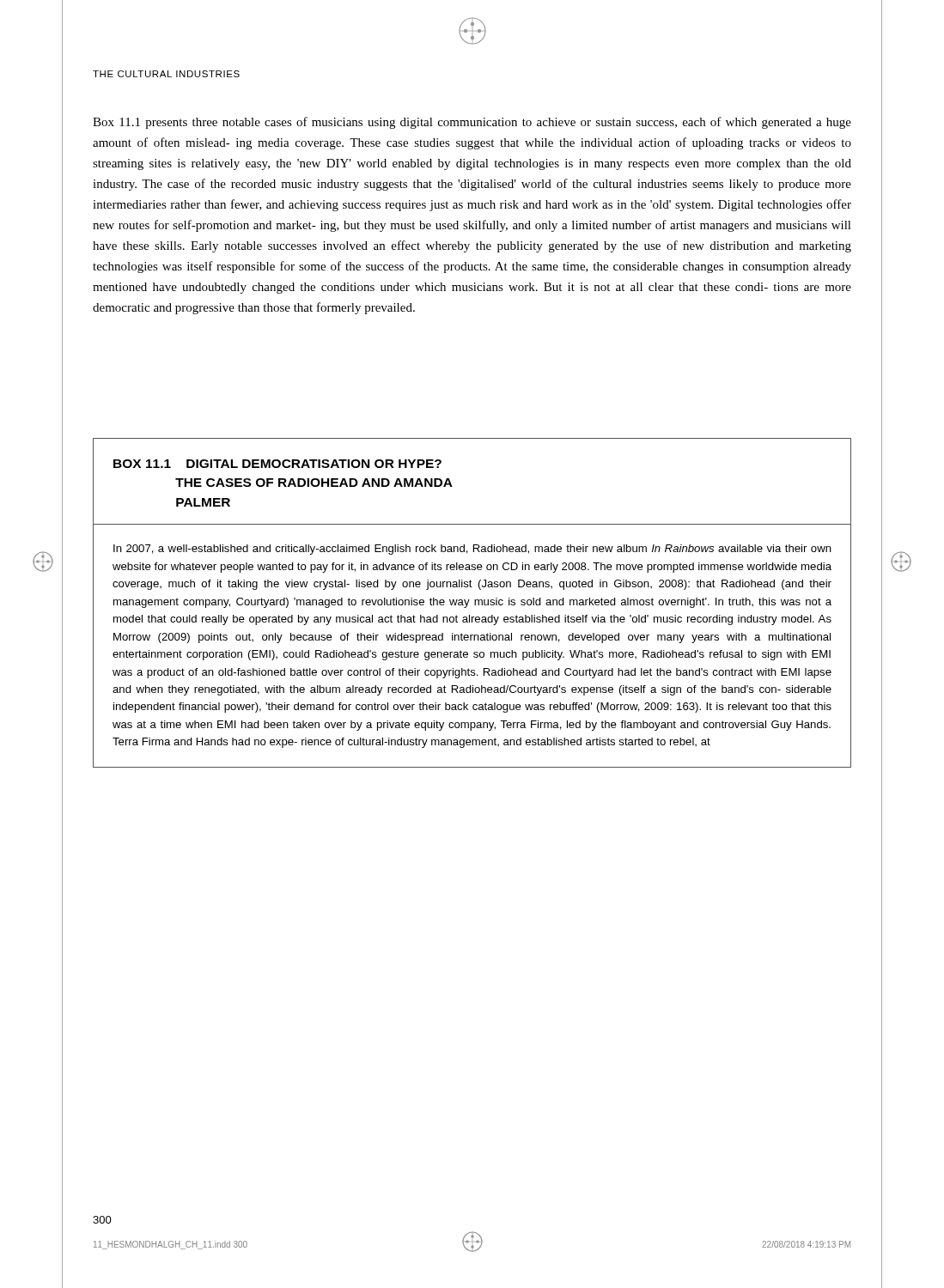944x1288 pixels.
Task: Locate the section header that opens with "BOX 11.1 DIGITAL DEMOCRATISATION"
Action: pos(277,464)
